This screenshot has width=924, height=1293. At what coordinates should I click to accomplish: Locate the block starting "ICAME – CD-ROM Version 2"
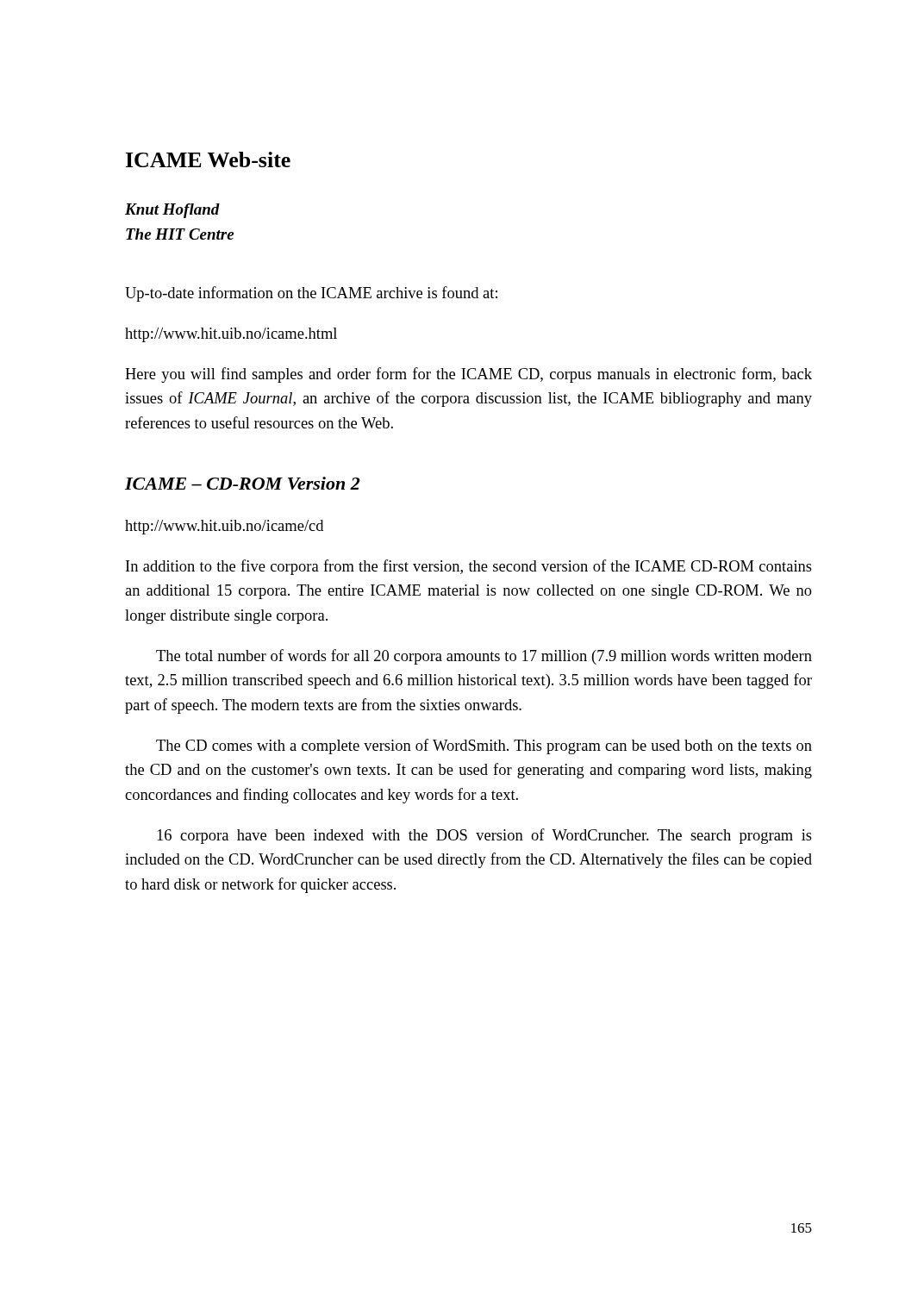click(x=243, y=483)
